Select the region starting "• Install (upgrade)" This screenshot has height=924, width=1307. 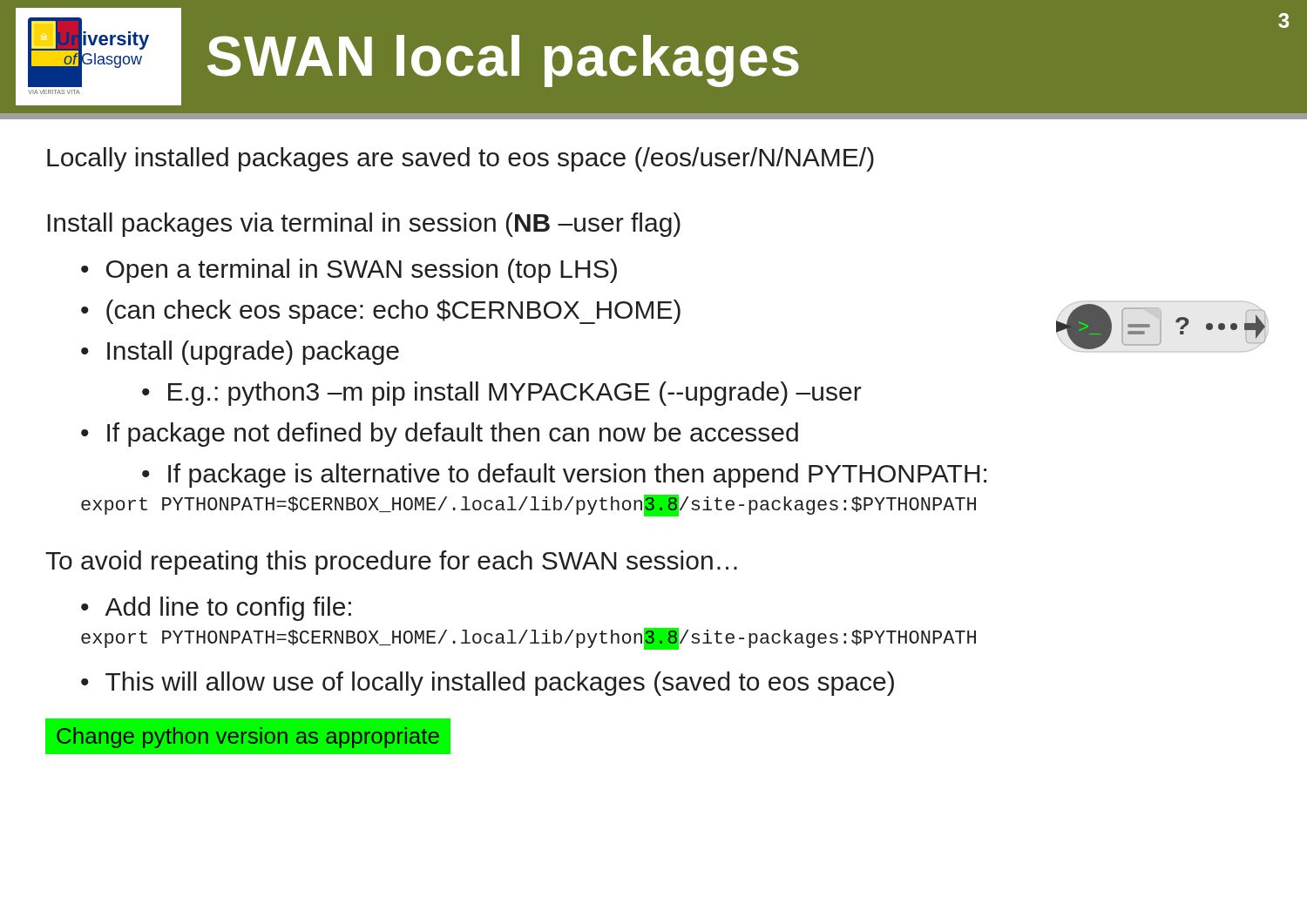click(x=240, y=351)
